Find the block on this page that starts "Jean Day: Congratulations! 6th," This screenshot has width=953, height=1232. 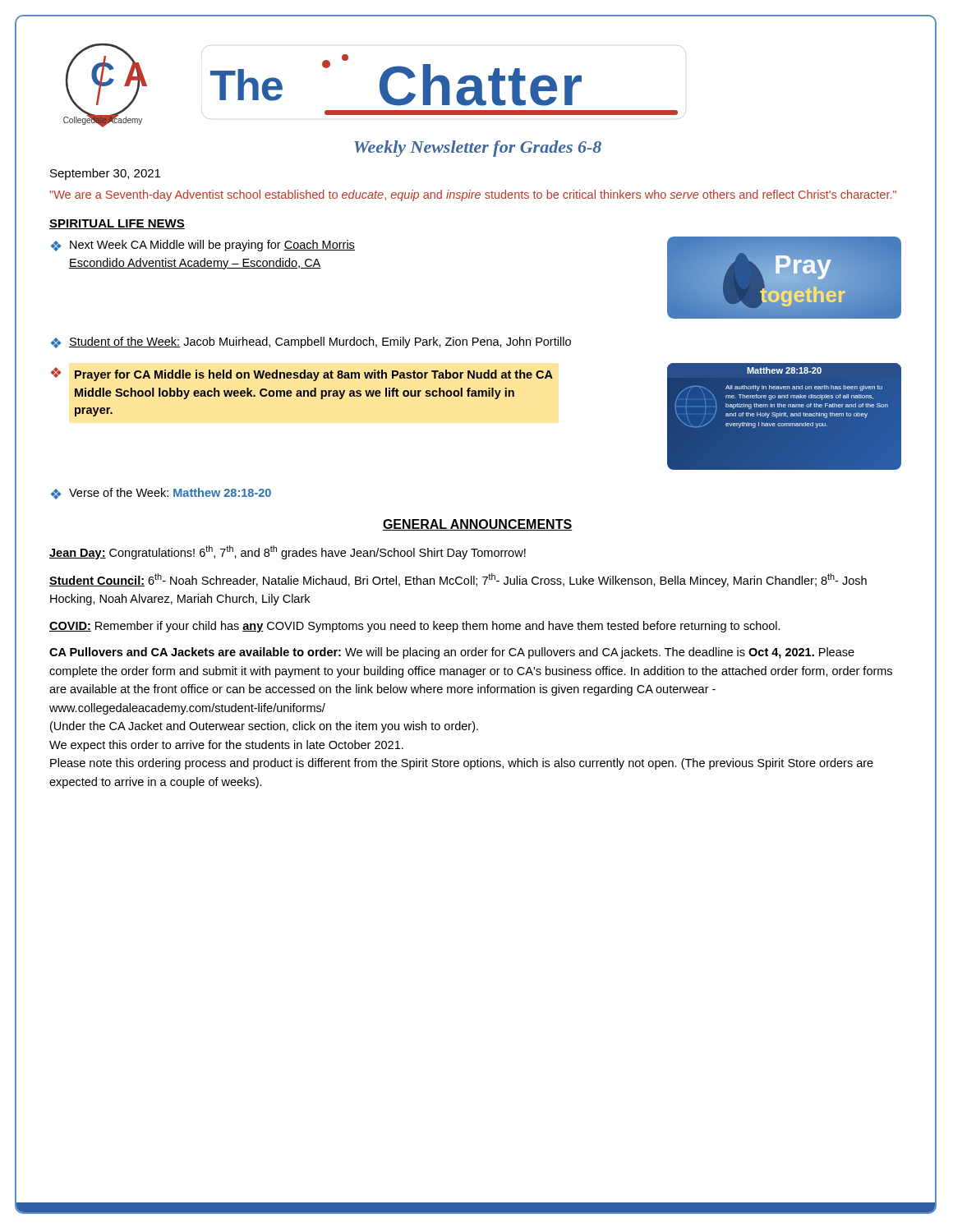(288, 551)
